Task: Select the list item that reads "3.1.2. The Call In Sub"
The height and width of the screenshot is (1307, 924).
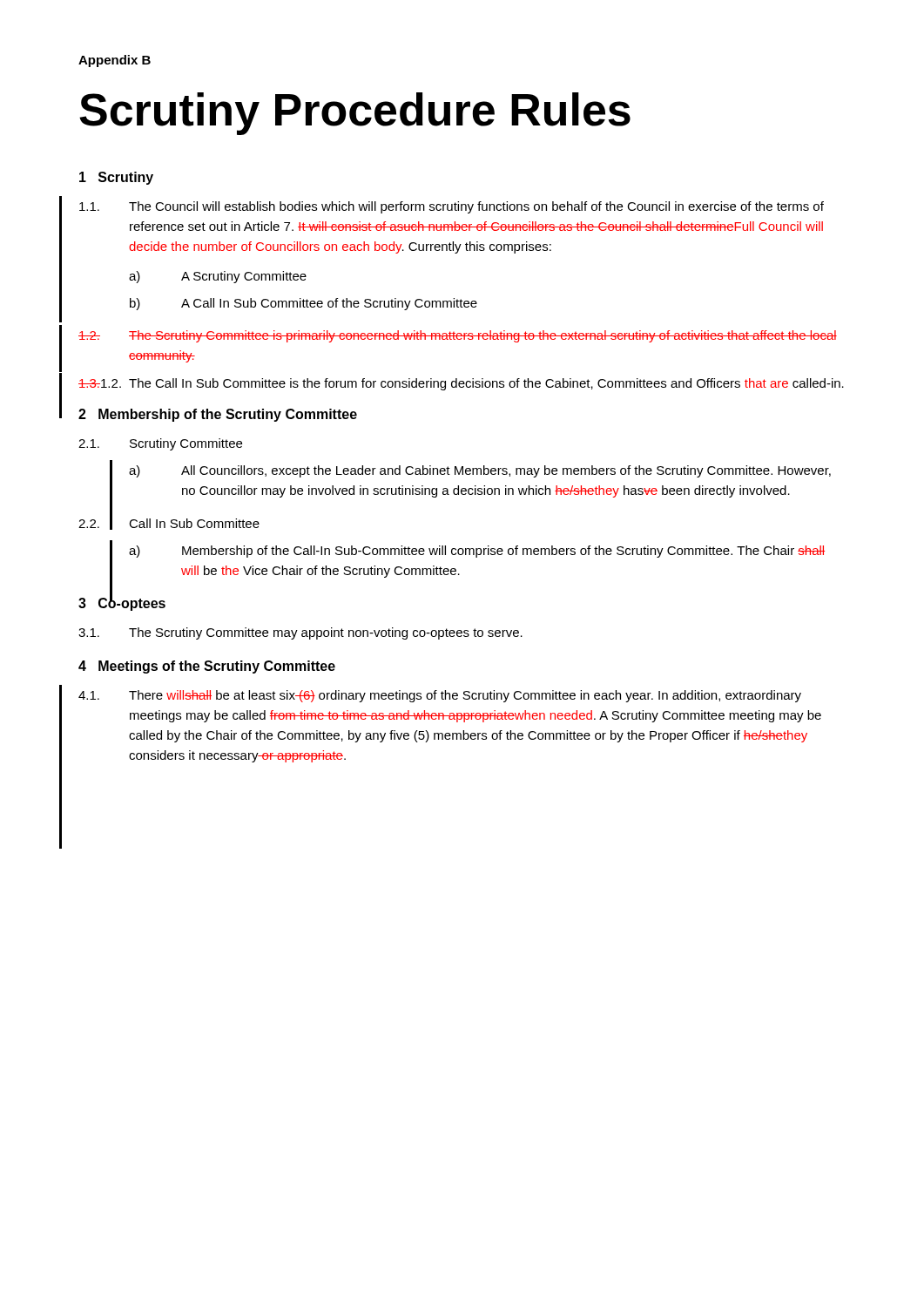Action: [x=462, y=383]
